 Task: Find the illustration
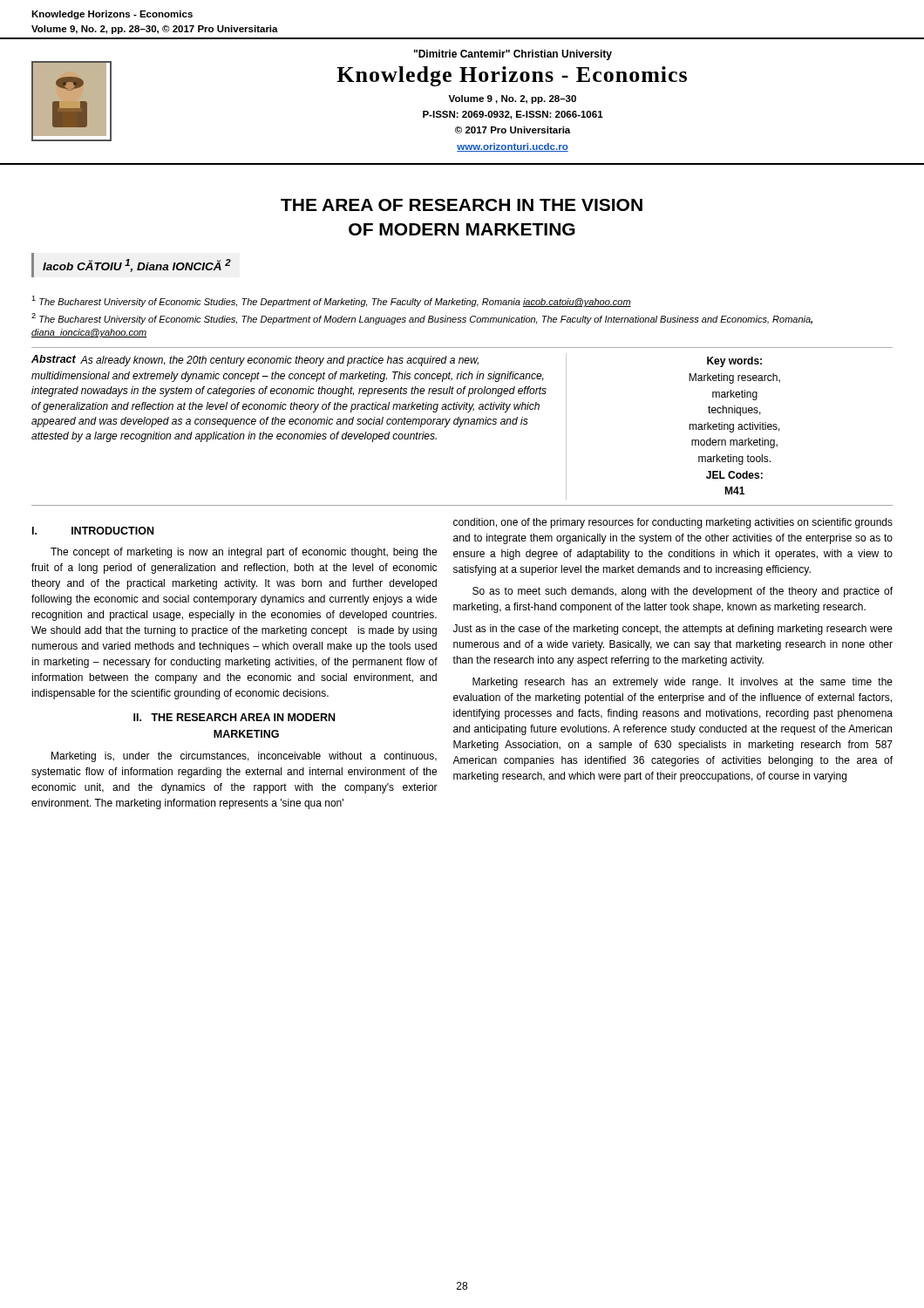coord(72,101)
